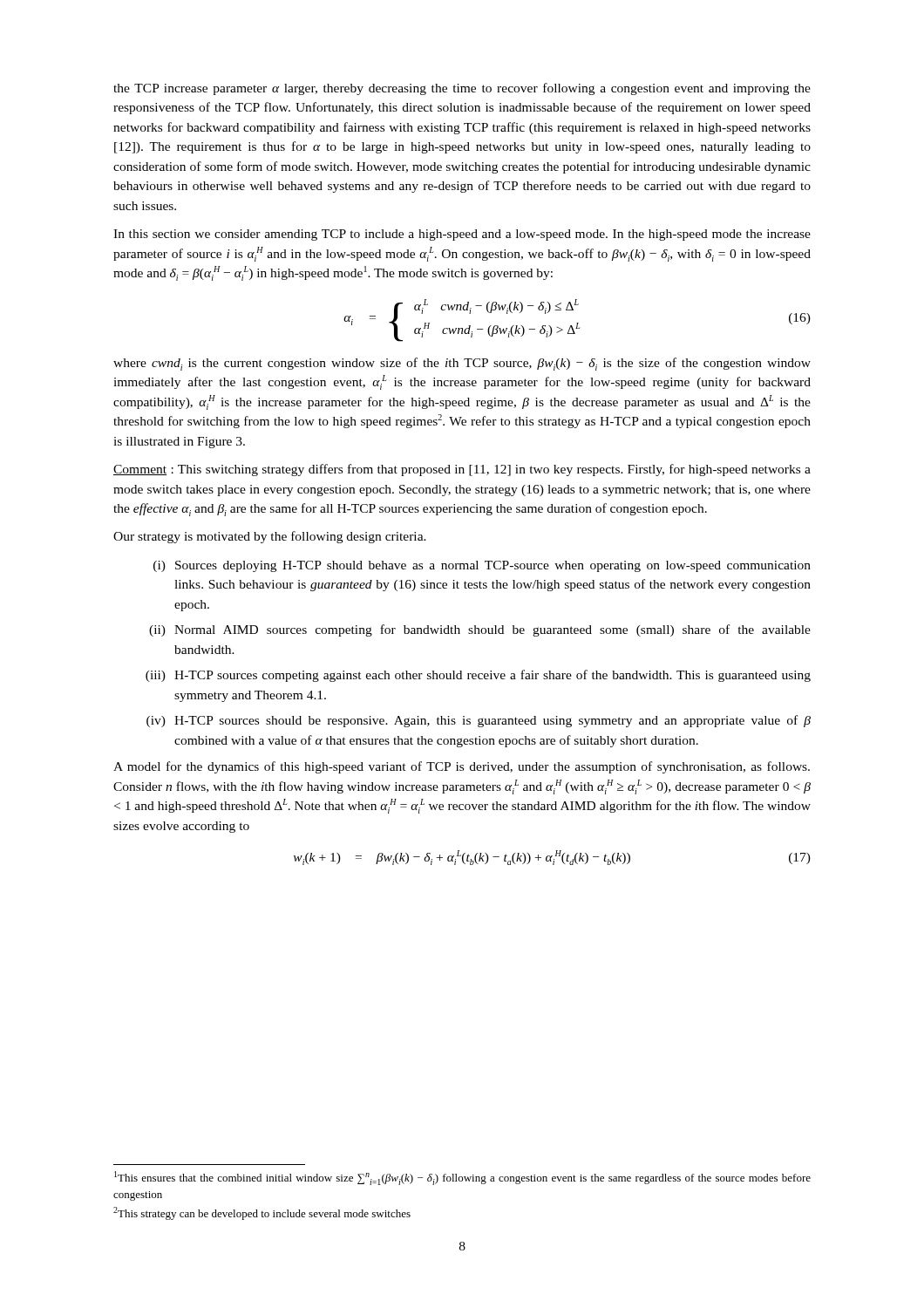Where is the passage that starts "In this section we consider amending"?
This screenshot has width=924, height=1308.
point(462,254)
